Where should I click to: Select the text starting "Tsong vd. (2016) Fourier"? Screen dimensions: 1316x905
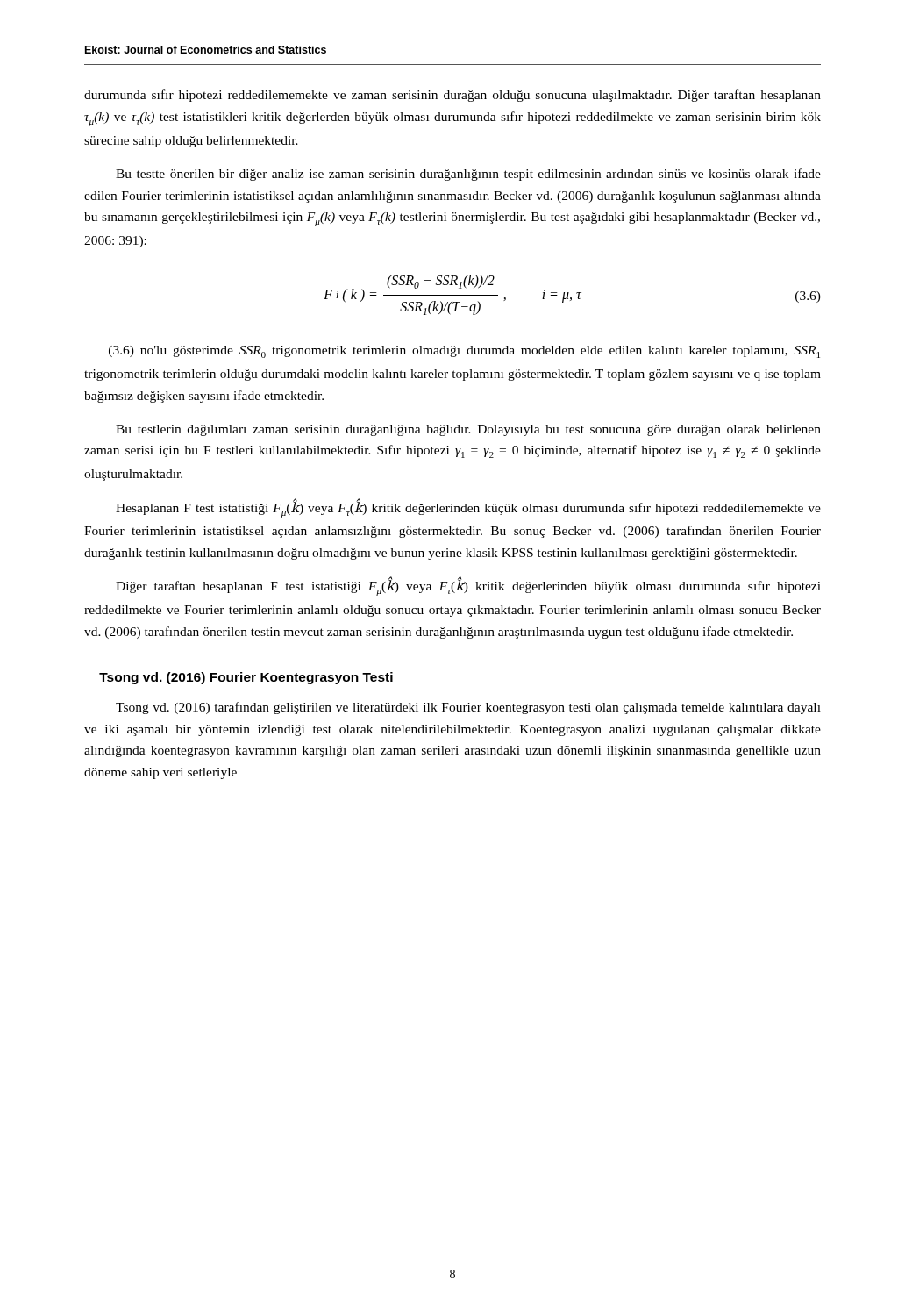239,677
